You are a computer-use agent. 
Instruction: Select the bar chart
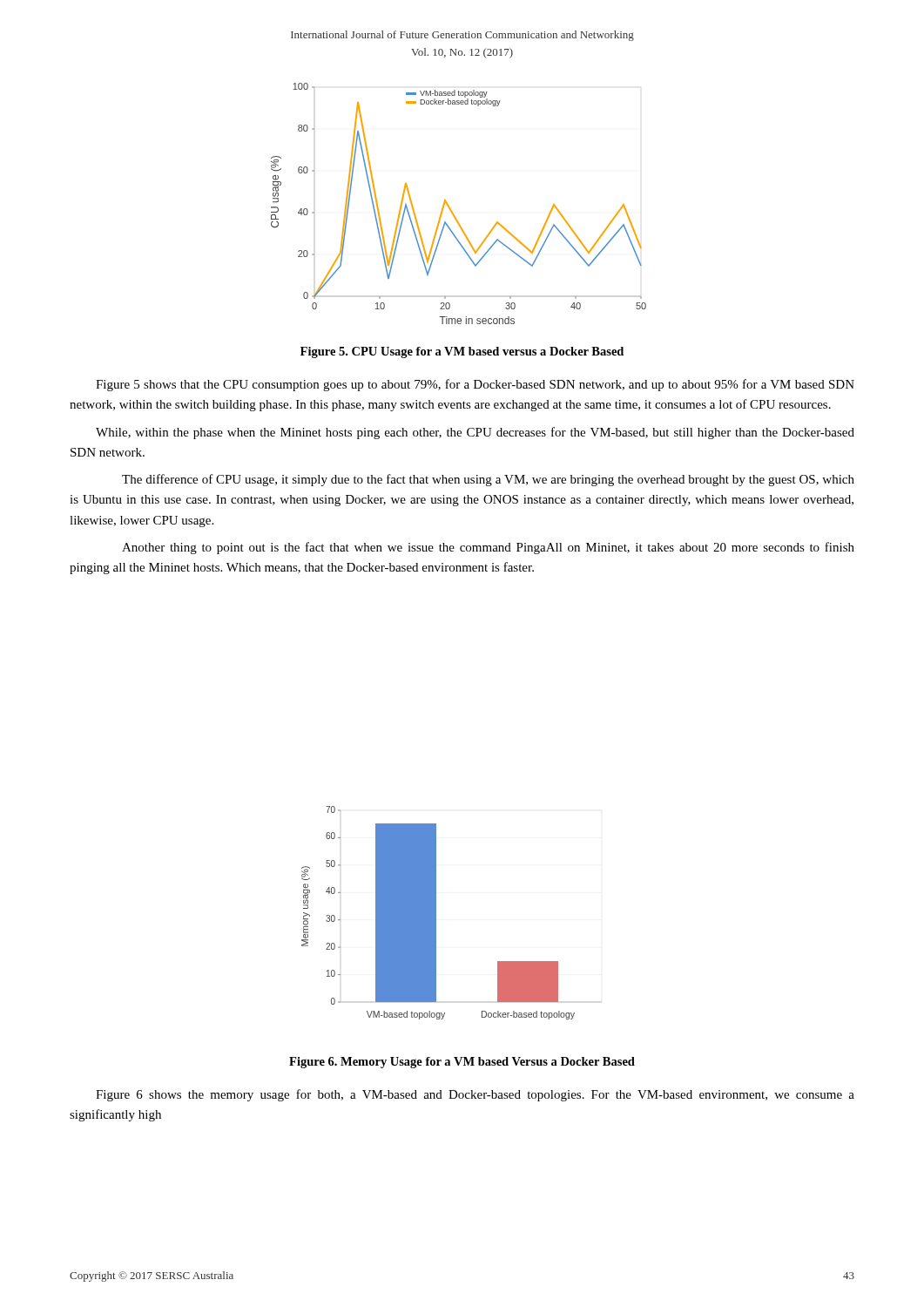(462, 917)
